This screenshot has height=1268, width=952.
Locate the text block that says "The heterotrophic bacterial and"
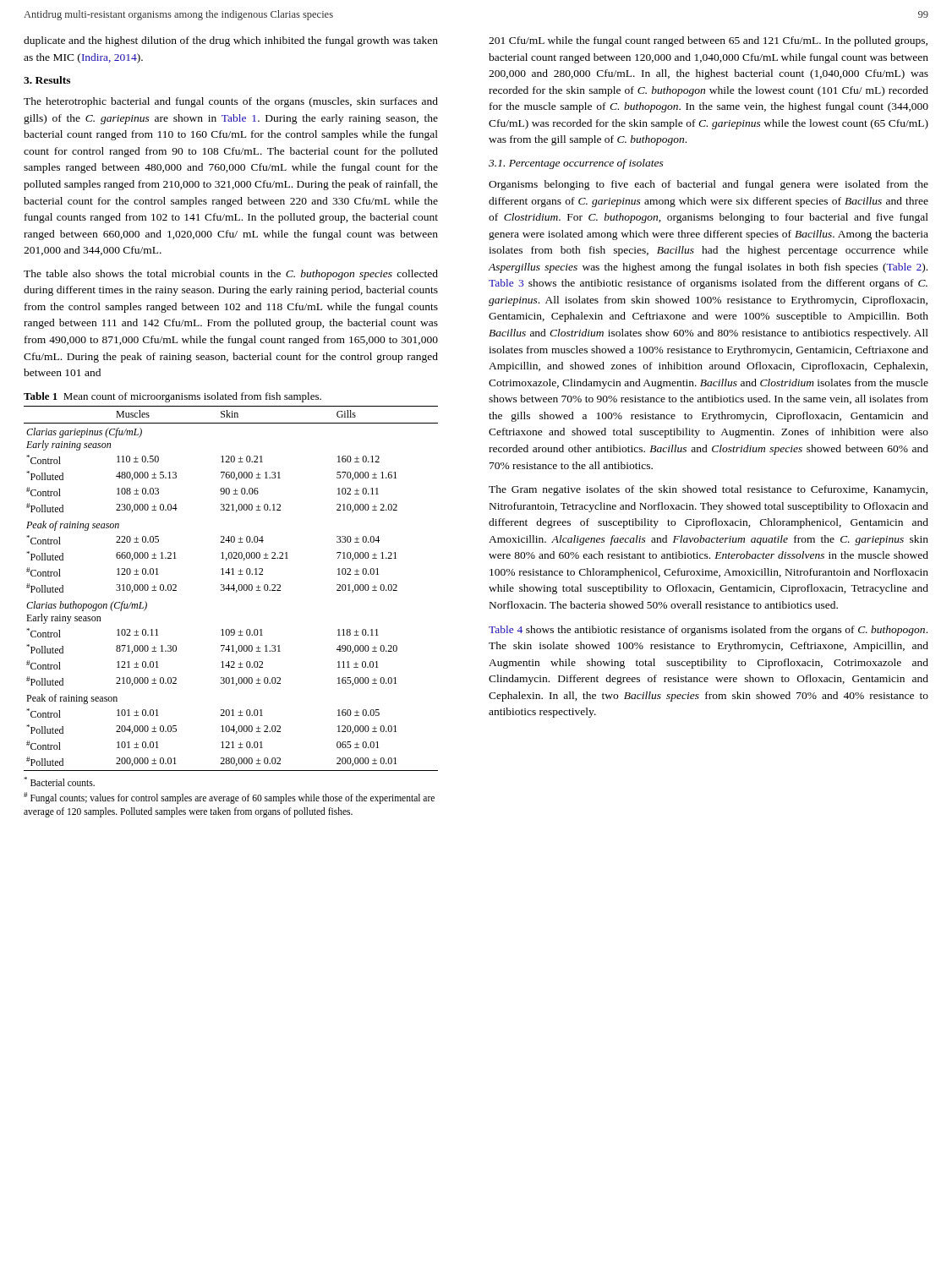tap(231, 176)
